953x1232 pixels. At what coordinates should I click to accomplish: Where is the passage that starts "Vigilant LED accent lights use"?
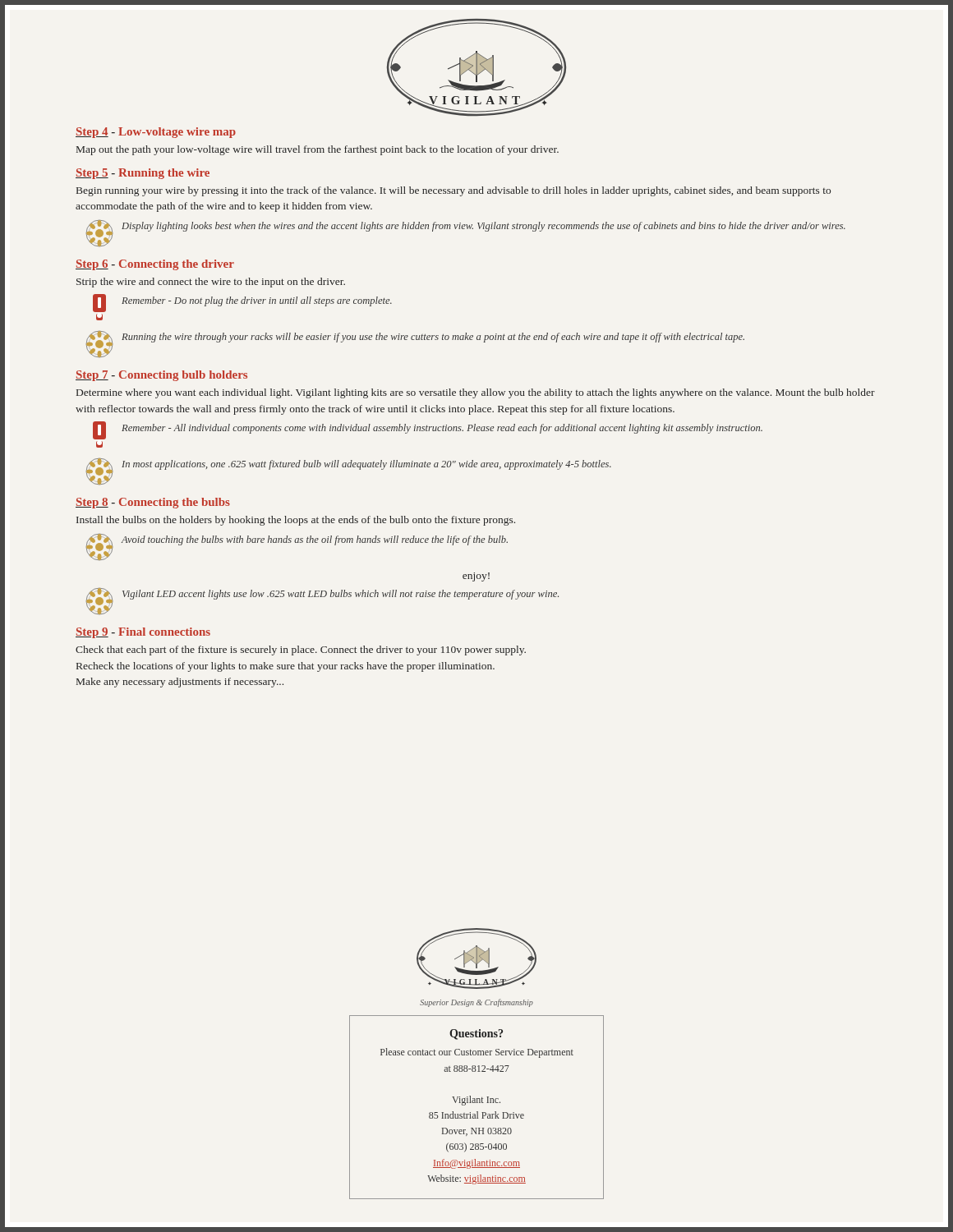[x=481, y=603]
